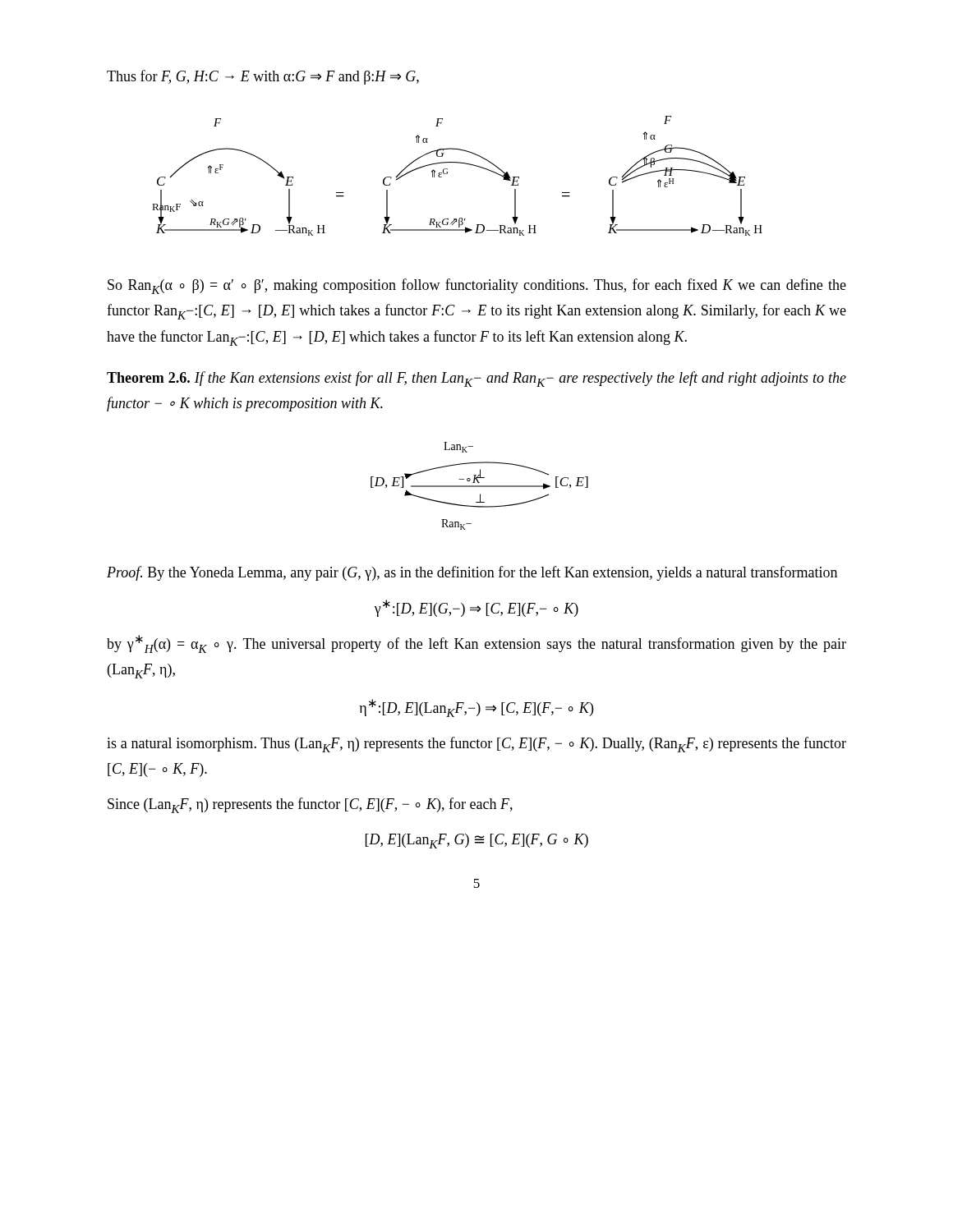Find the passage starting "η∗:[D, E](LanKF,−) ⇒"
The width and height of the screenshot is (953, 1232).
tap(476, 708)
